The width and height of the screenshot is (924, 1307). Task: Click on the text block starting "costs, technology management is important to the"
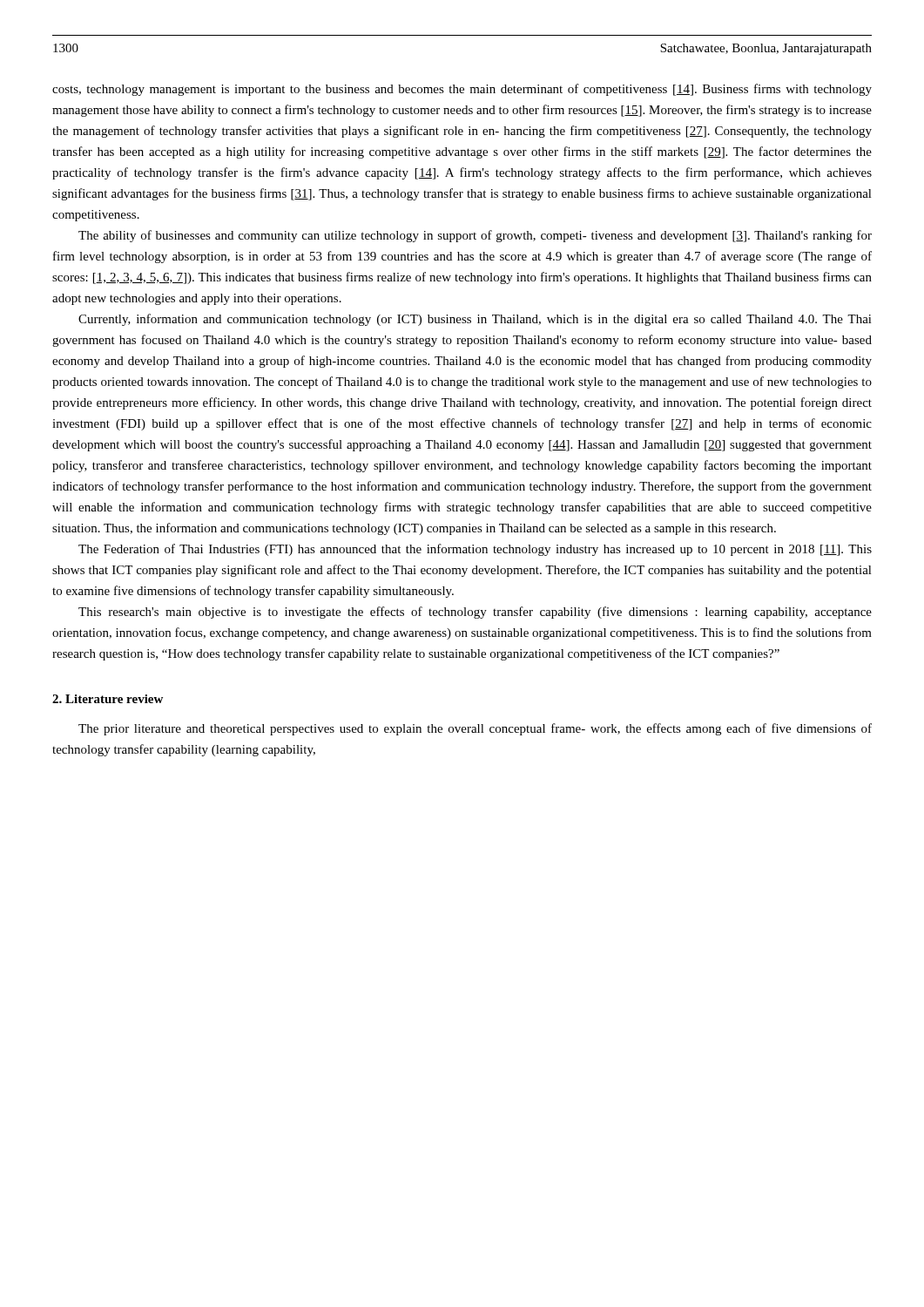click(462, 152)
